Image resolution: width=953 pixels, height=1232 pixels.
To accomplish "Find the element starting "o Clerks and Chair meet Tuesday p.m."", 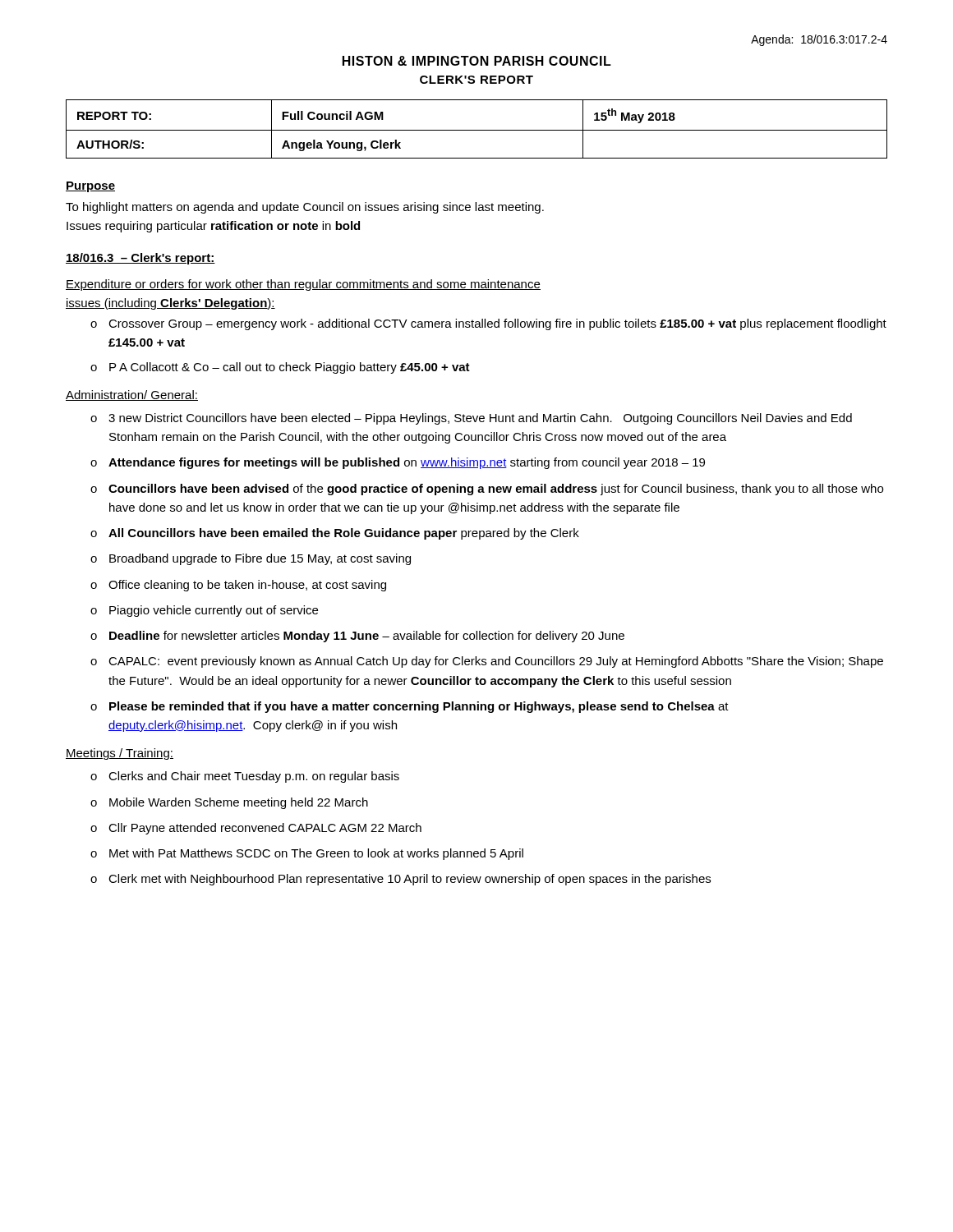I will pyautogui.click(x=245, y=776).
